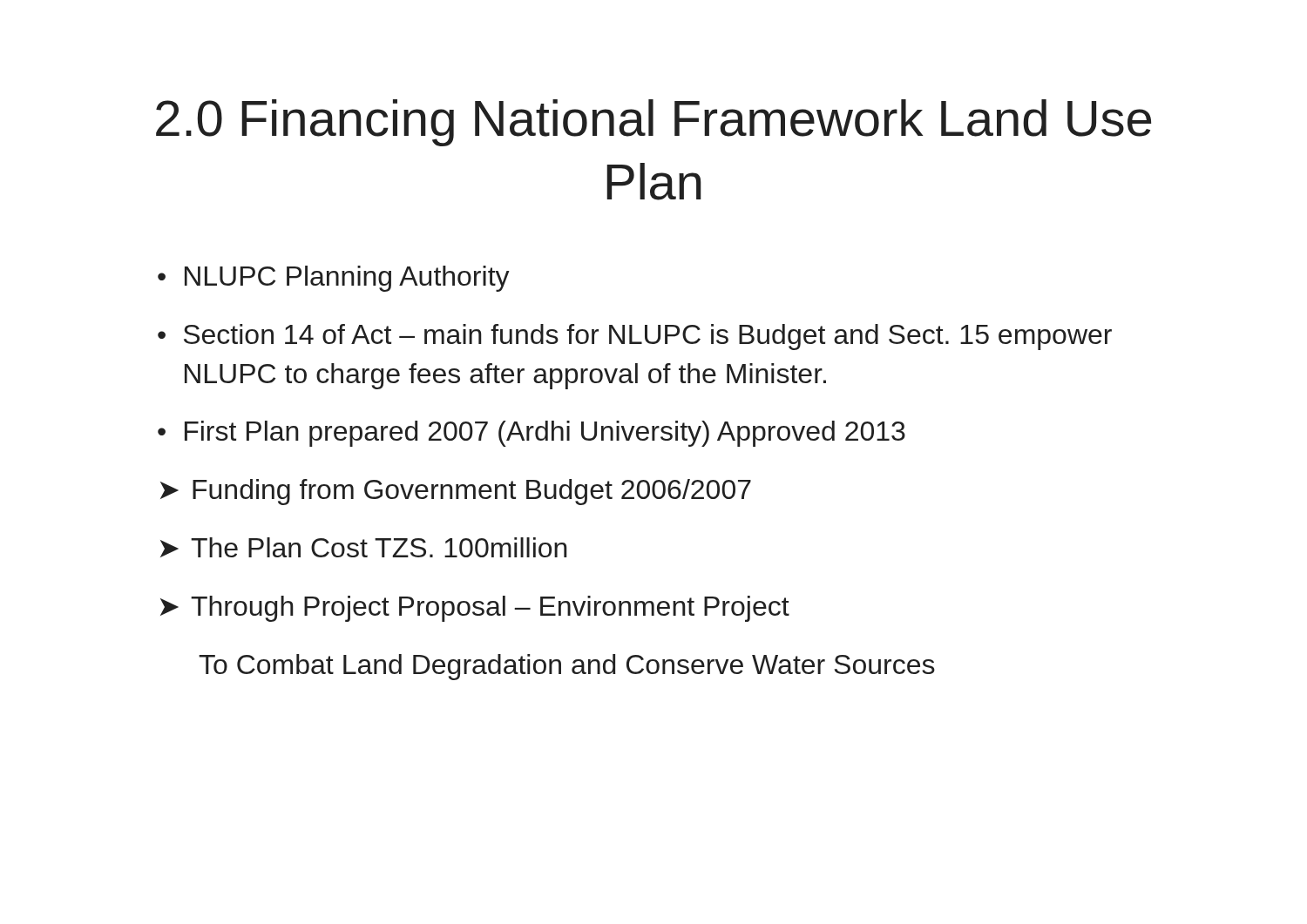
Task: Click the passage that begins "• Section 14 of Act"
Action: pyautogui.click(x=680, y=354)
